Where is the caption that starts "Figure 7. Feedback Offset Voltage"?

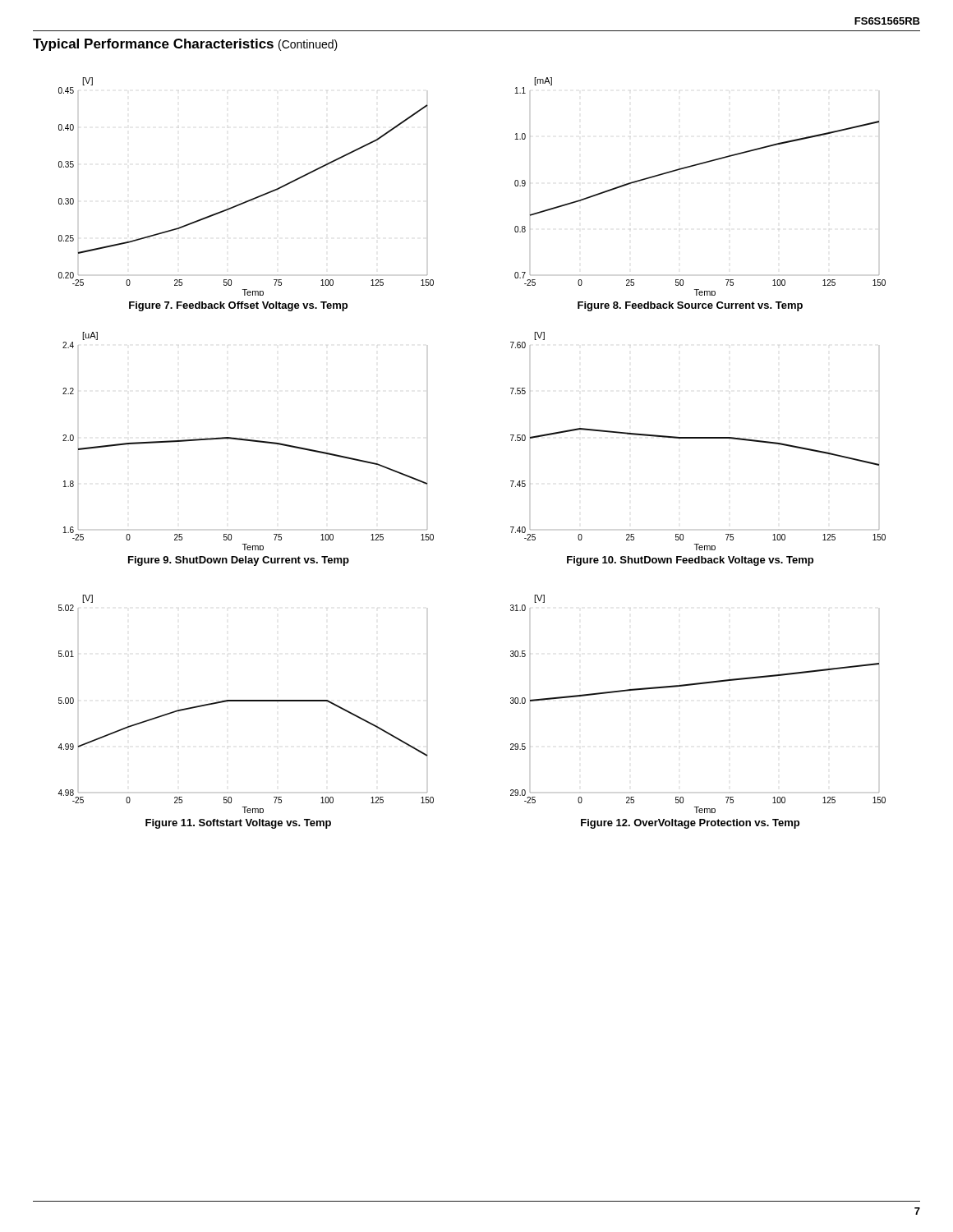point(238,305)
